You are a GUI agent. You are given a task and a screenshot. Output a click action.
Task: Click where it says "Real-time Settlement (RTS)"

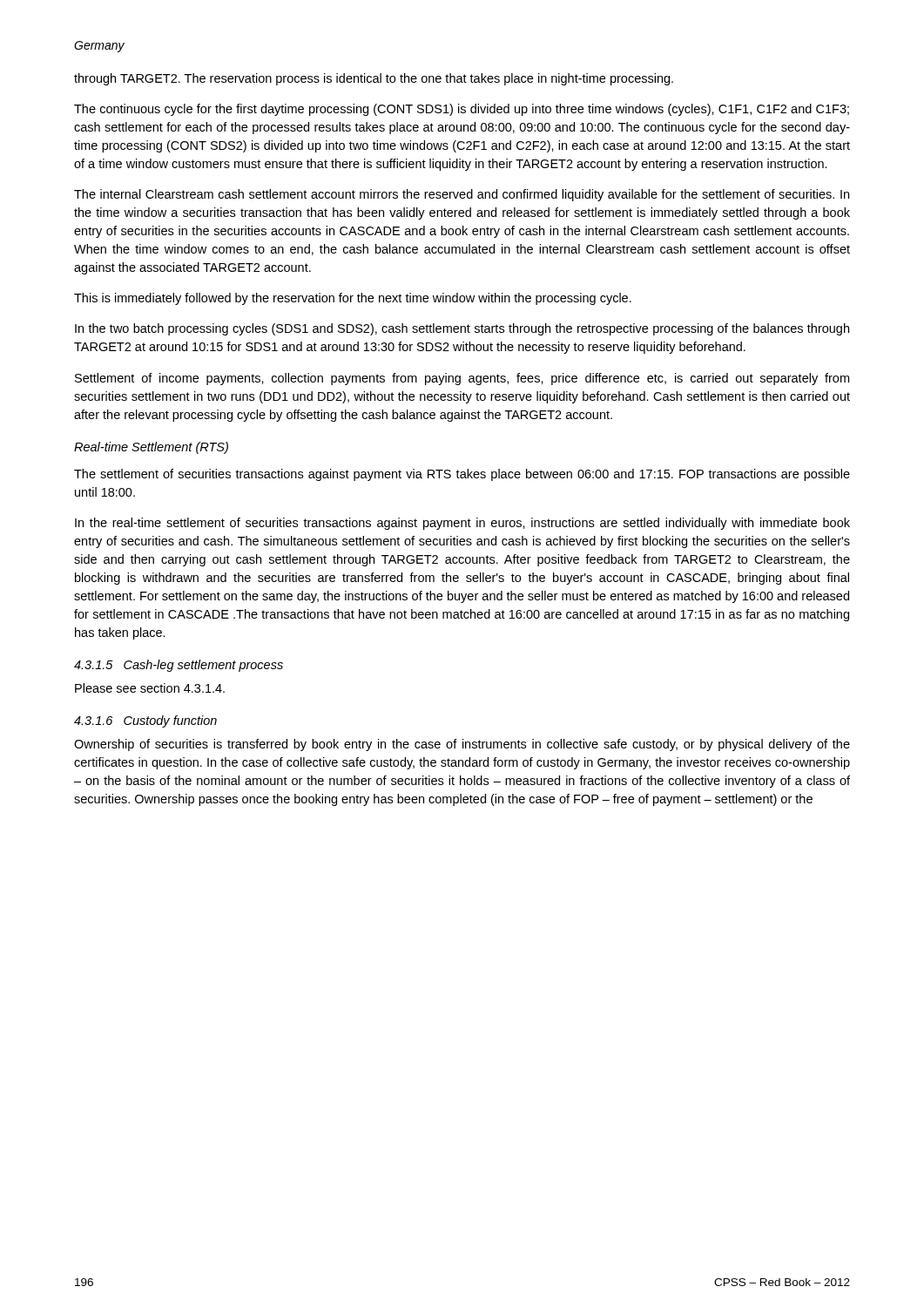[151, 447]
